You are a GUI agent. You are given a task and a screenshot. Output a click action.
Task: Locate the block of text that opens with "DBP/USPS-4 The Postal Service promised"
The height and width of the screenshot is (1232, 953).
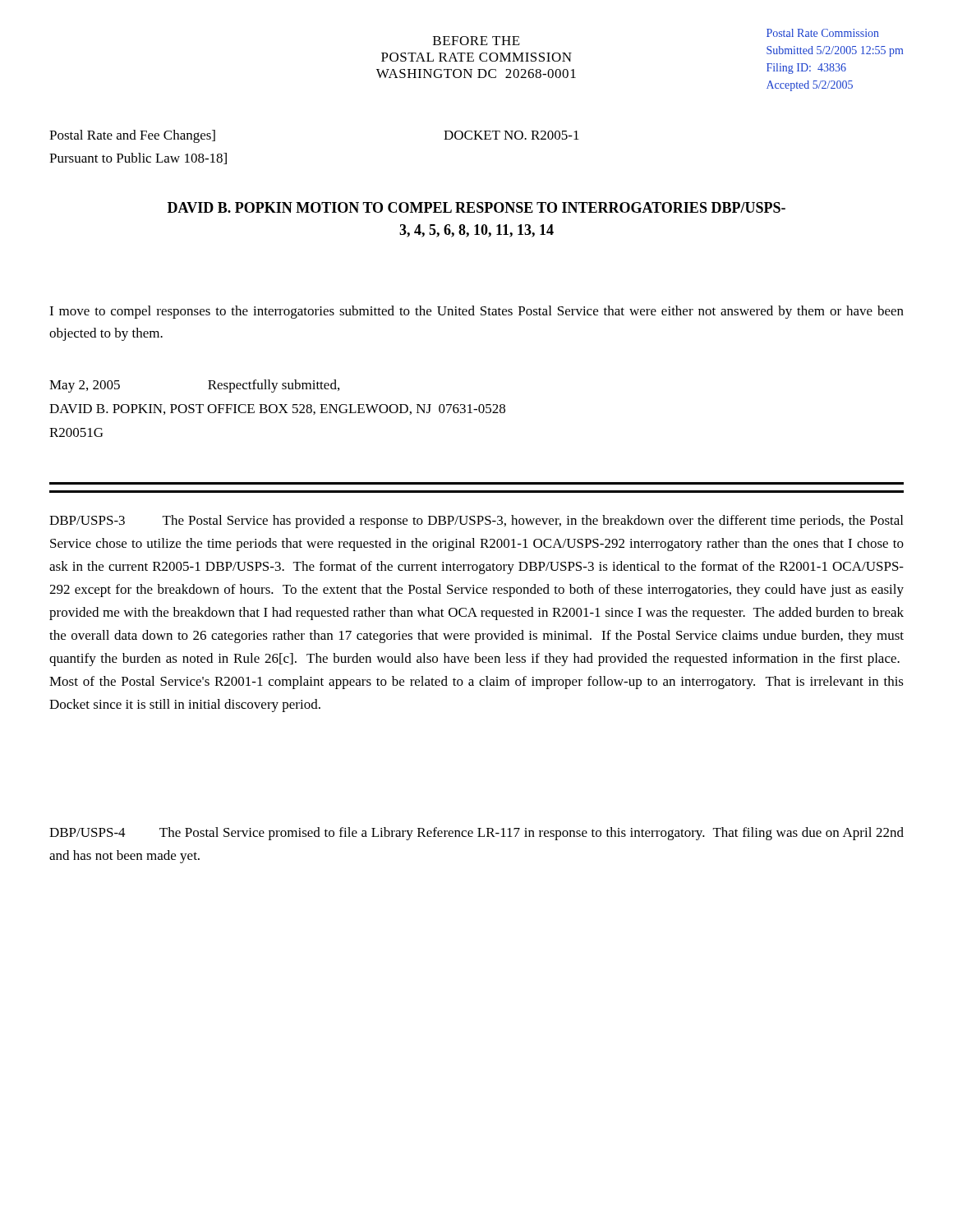point(476,844)
